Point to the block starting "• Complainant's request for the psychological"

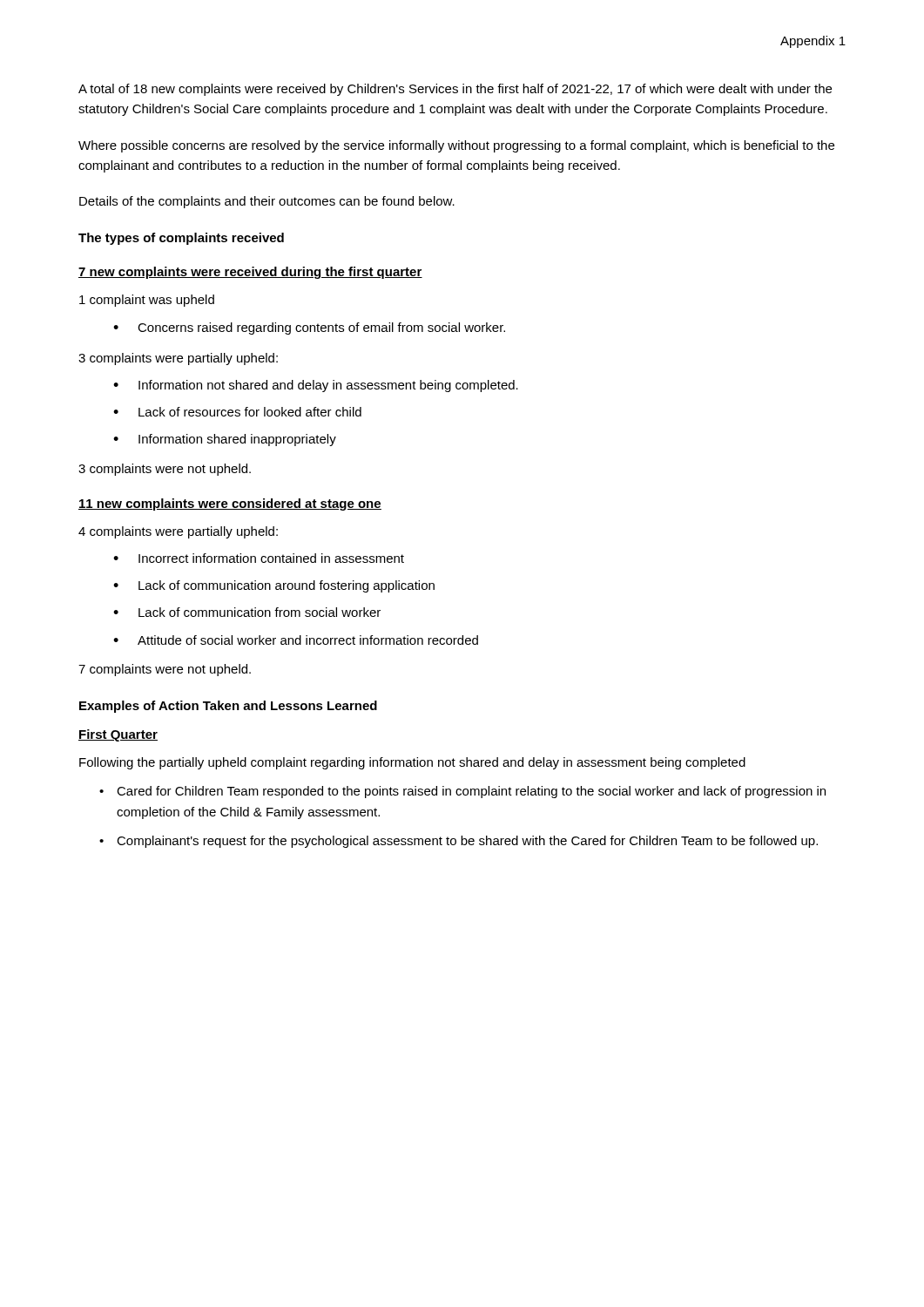[471, 840]
